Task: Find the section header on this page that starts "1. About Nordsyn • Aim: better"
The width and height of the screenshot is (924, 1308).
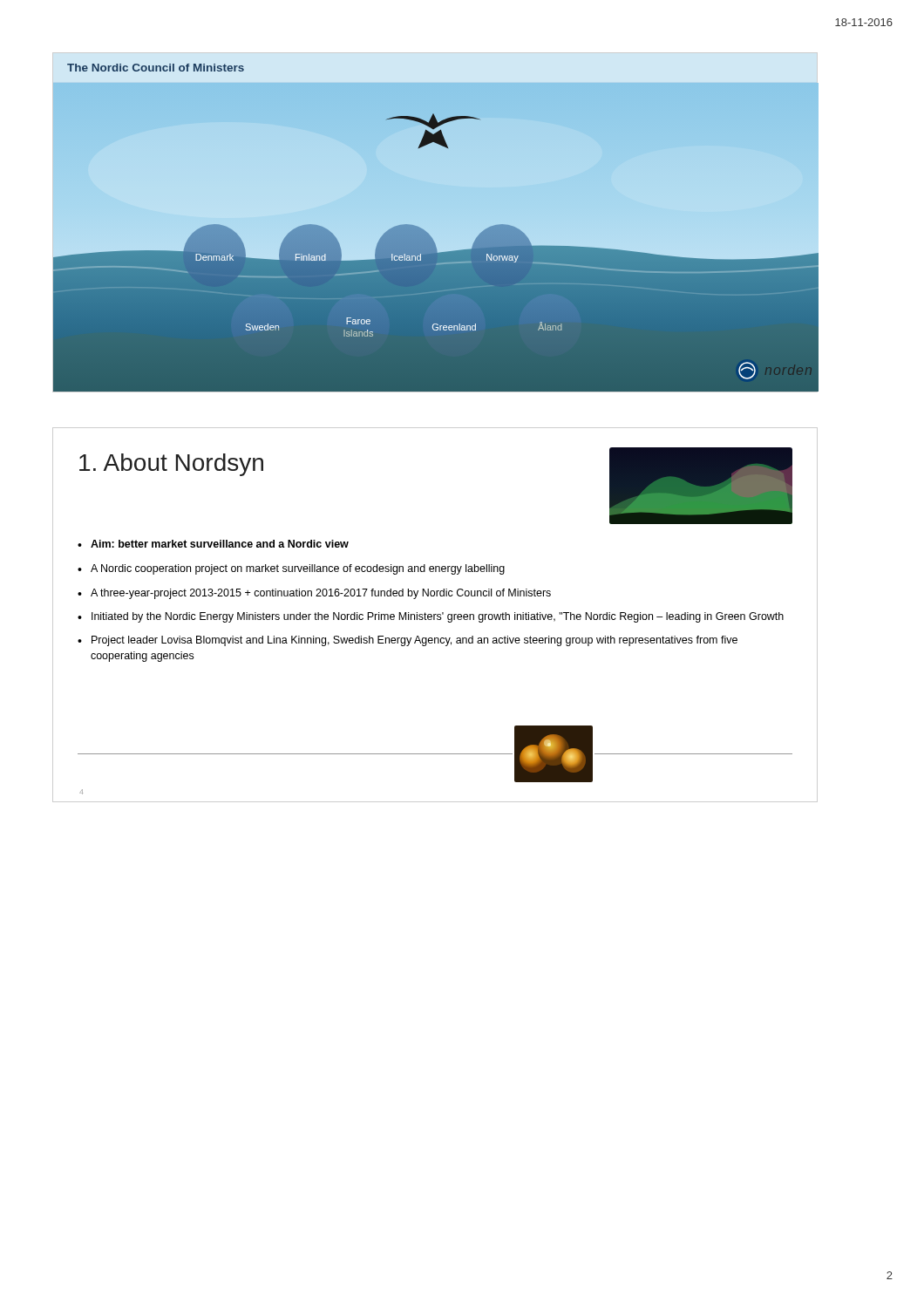Action: [435, 615]
